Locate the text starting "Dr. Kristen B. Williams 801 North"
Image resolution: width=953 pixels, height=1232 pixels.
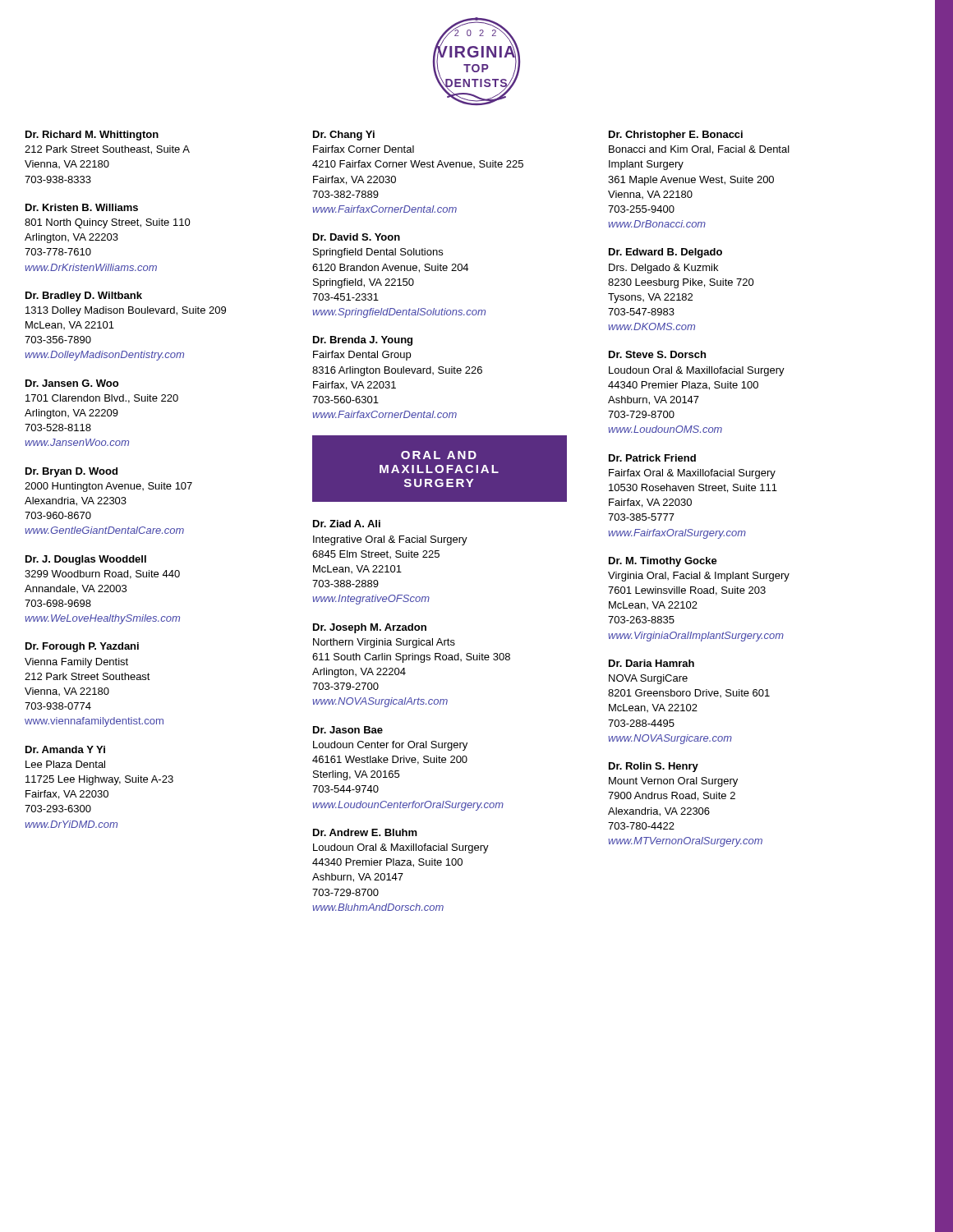(82, 207)
